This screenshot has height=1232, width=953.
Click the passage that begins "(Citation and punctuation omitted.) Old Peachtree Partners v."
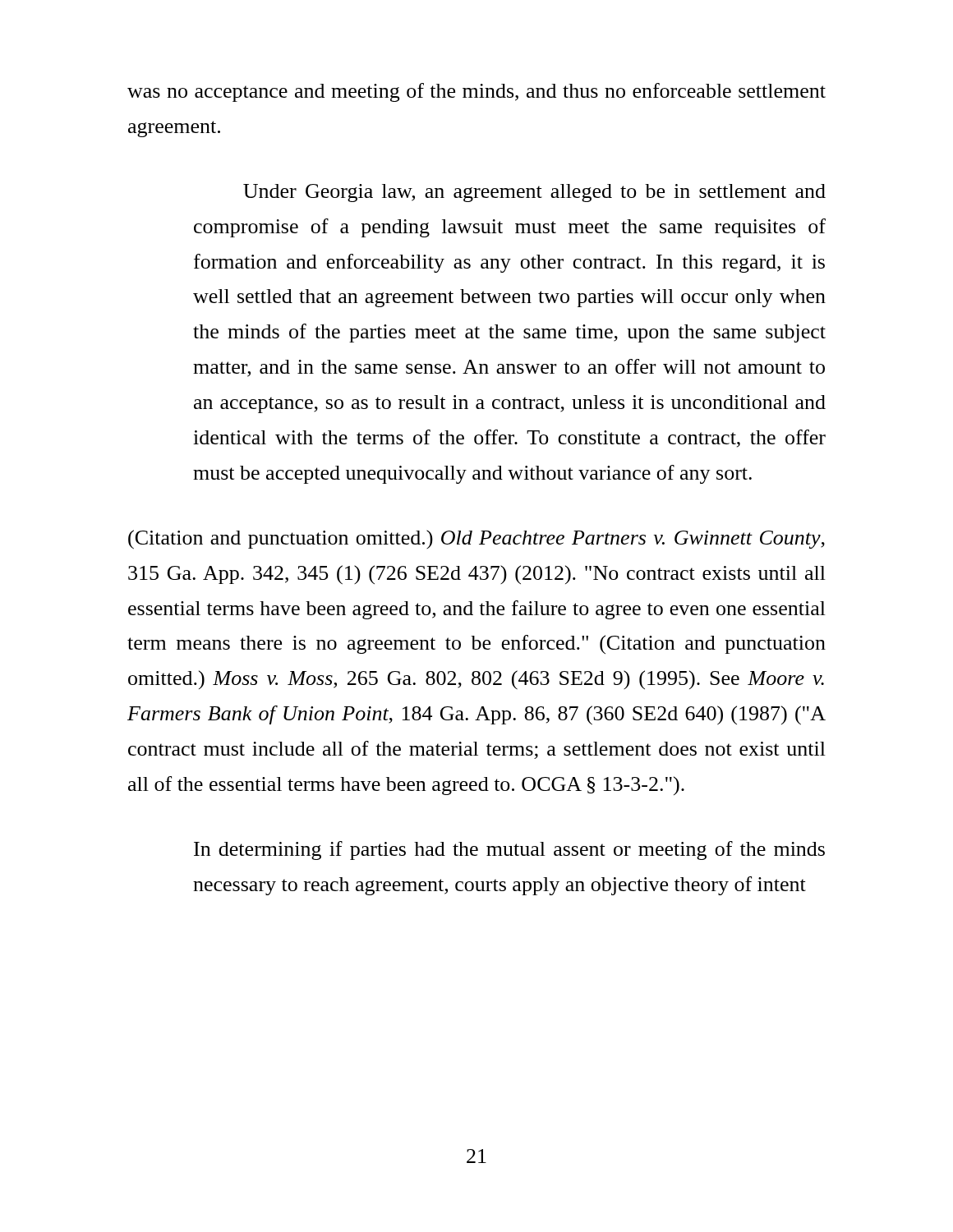tap(476, 661)
